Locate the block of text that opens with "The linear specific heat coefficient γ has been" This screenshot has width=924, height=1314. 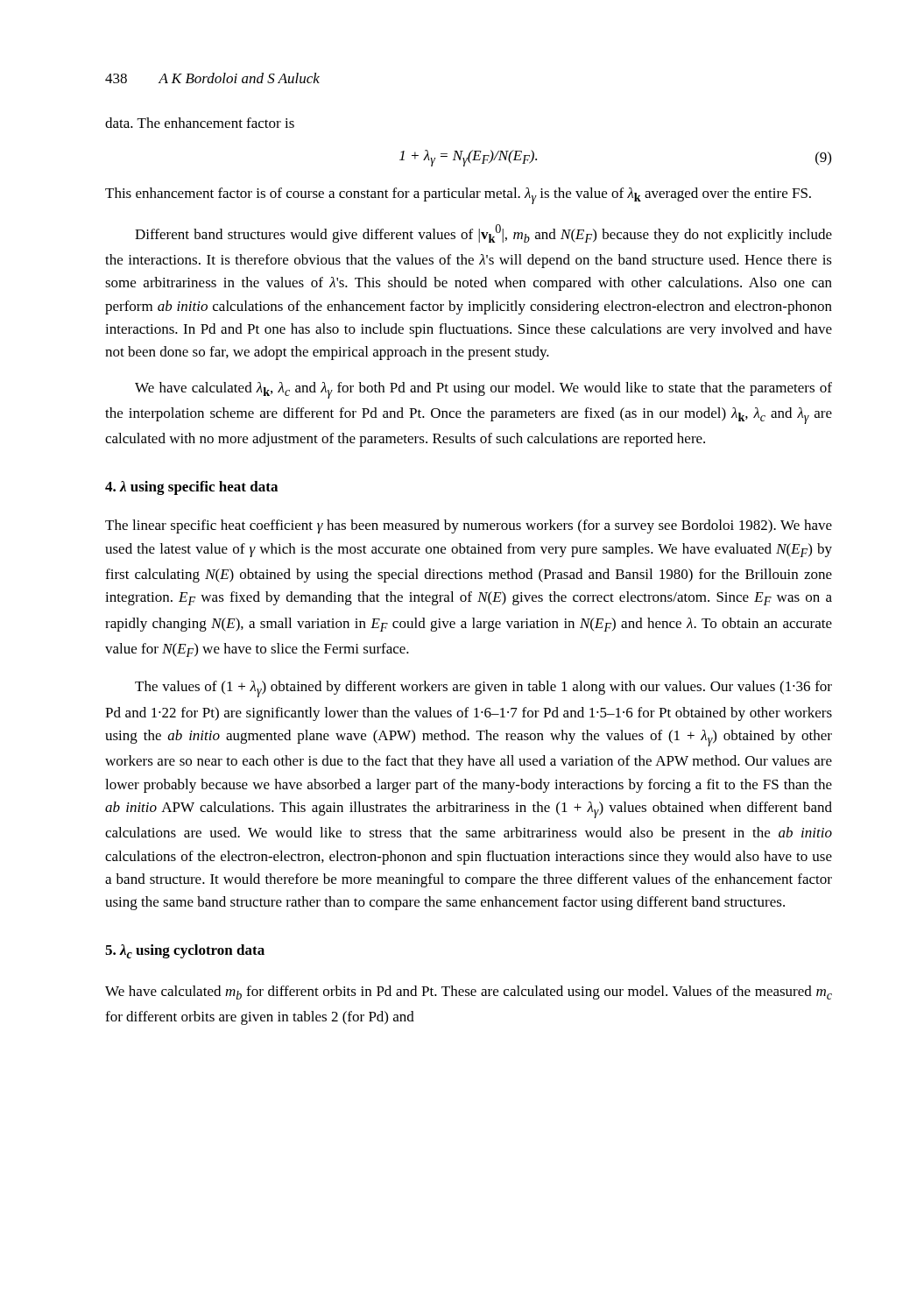point(469,589)
